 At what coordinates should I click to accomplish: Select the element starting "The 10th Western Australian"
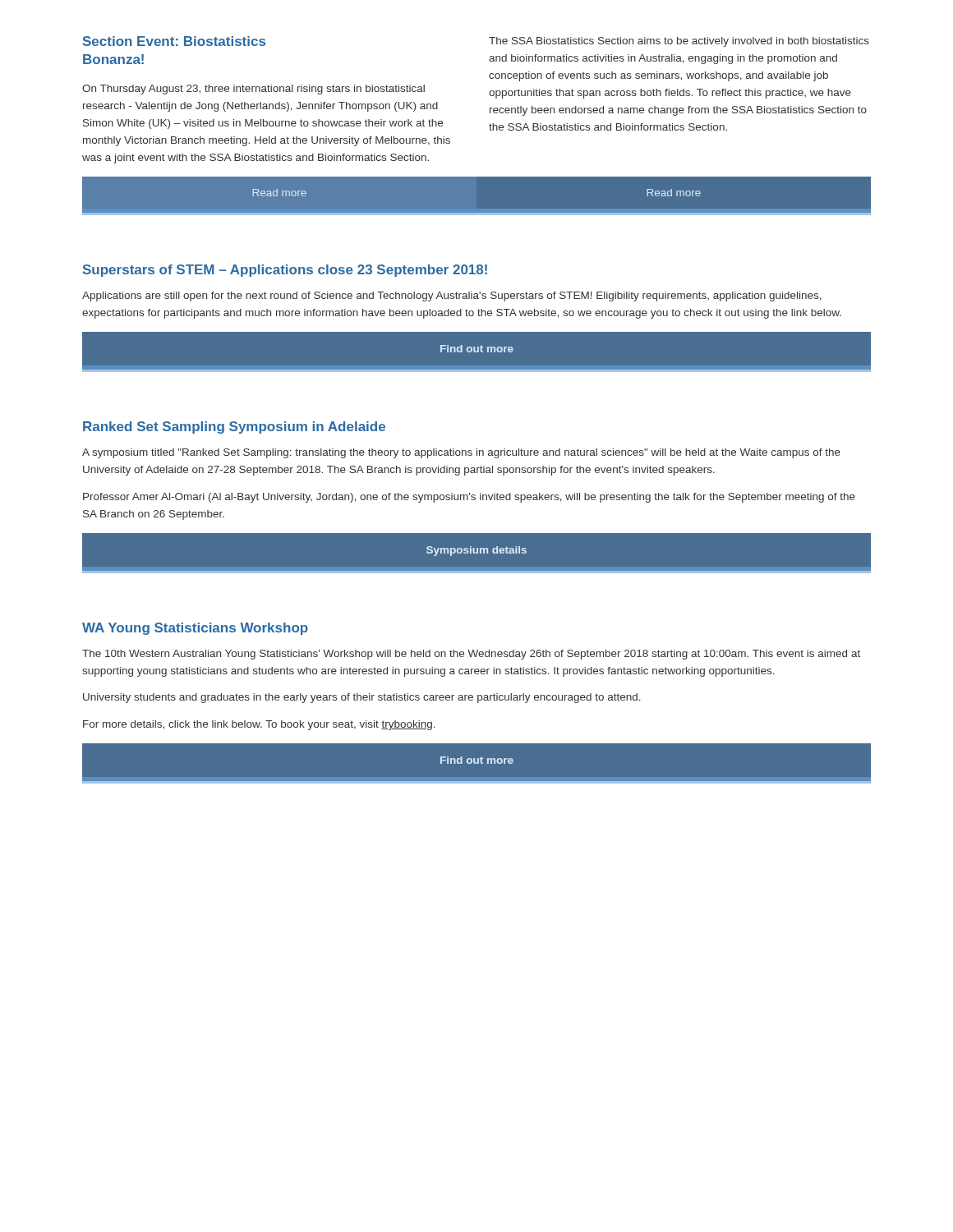(476, 662)
